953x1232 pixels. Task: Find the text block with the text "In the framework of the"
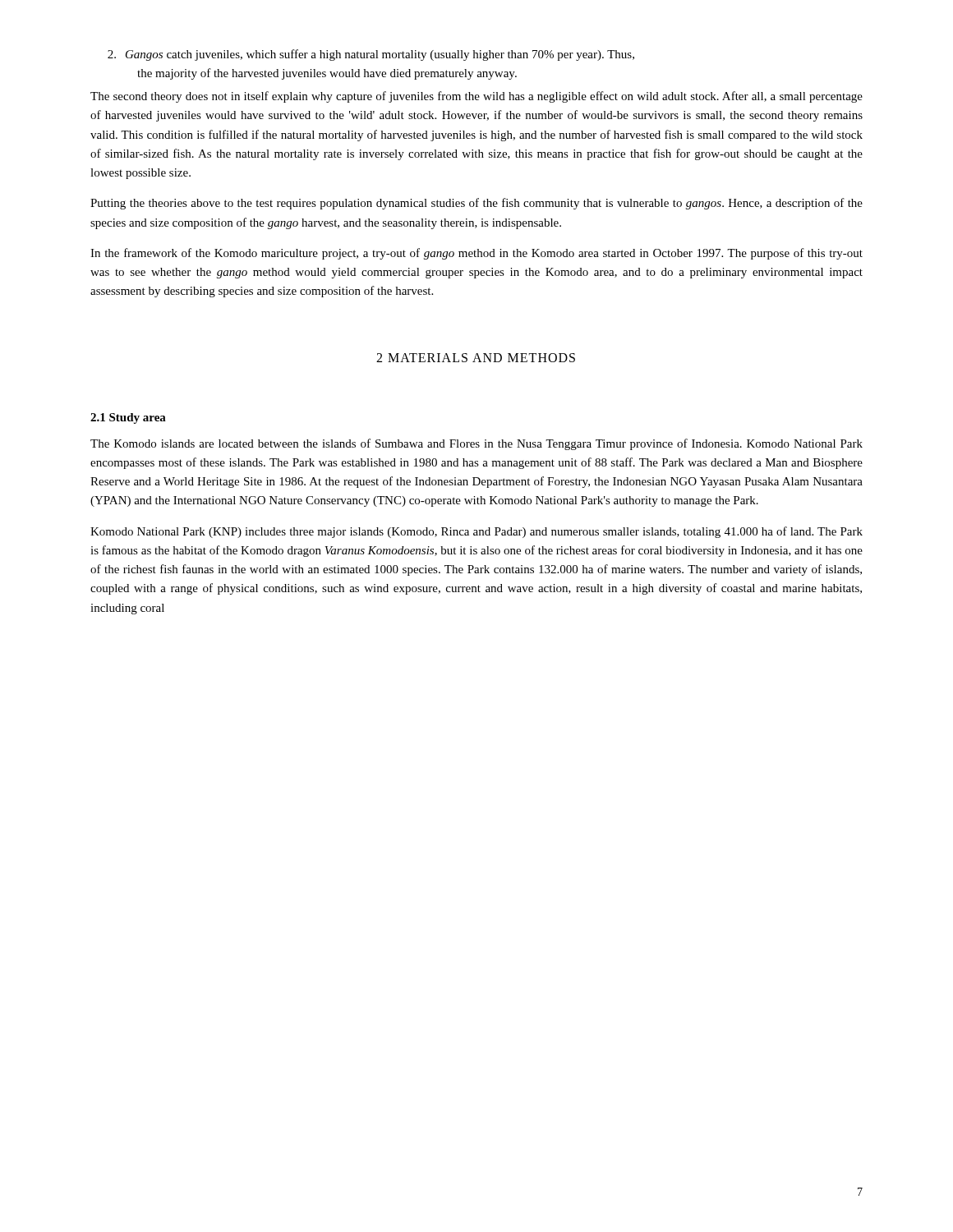476,272
